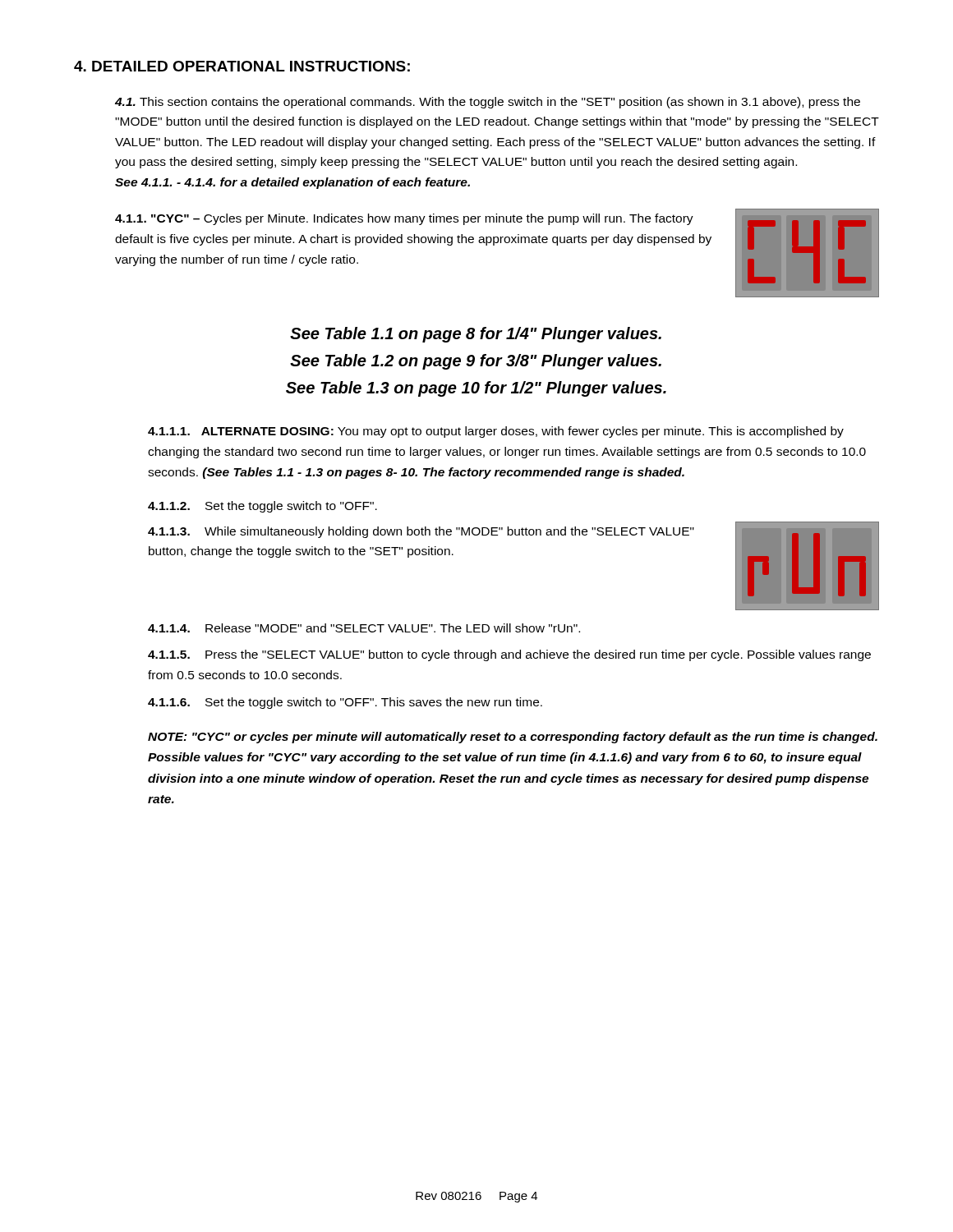Point to the text block starting "1.1.2. Set the toggle"
This screenshot has height=1232, width=953.
263,505
